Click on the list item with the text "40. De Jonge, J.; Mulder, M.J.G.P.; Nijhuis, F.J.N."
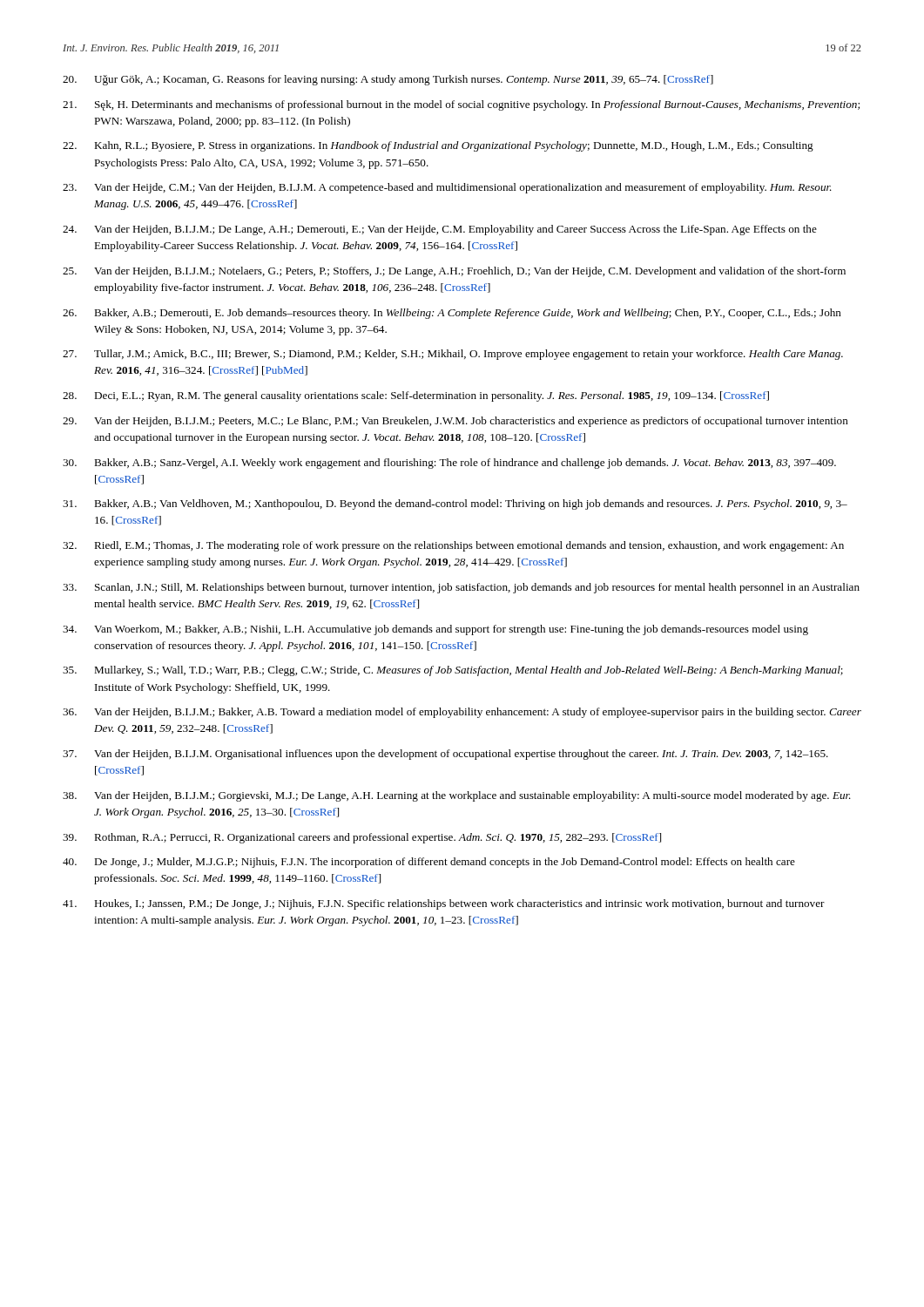The width and height of the screenshot is (924, 1307). [x=462, y=870]
